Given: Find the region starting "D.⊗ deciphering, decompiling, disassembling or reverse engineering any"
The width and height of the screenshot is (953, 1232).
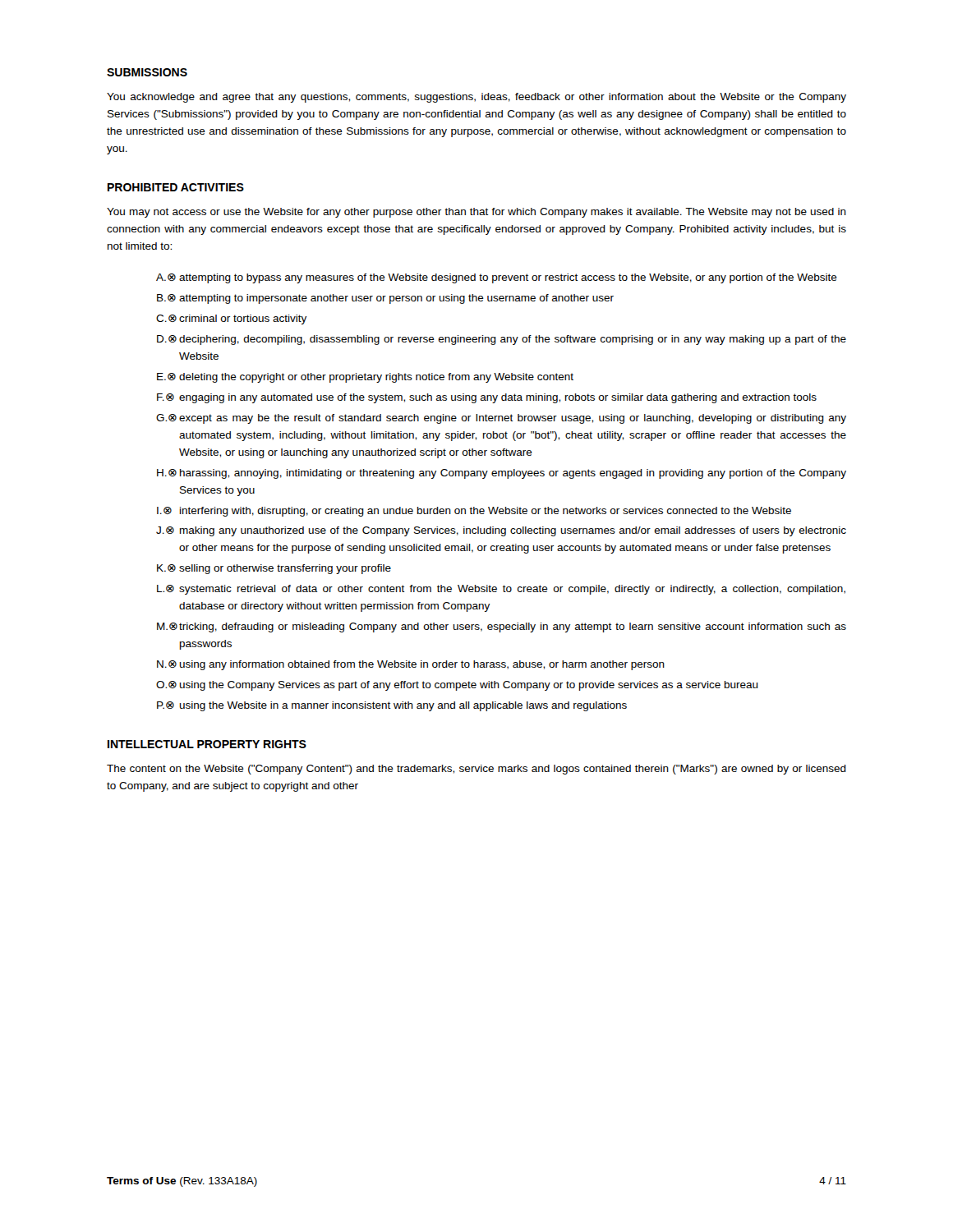Looking at the screenshot, I should pyautogui.click(x=501, y=348).
